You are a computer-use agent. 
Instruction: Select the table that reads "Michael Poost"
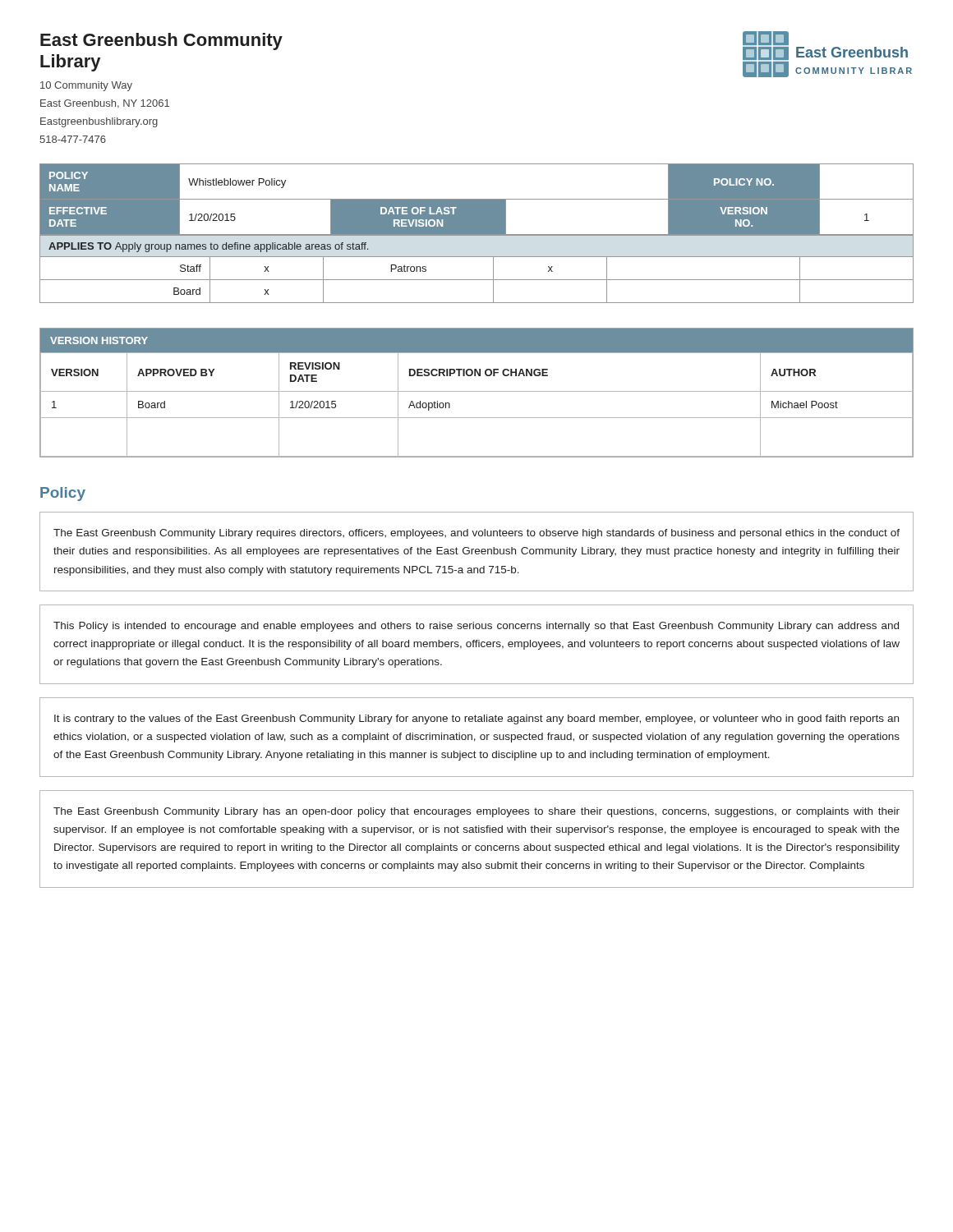tap(476, 393)
